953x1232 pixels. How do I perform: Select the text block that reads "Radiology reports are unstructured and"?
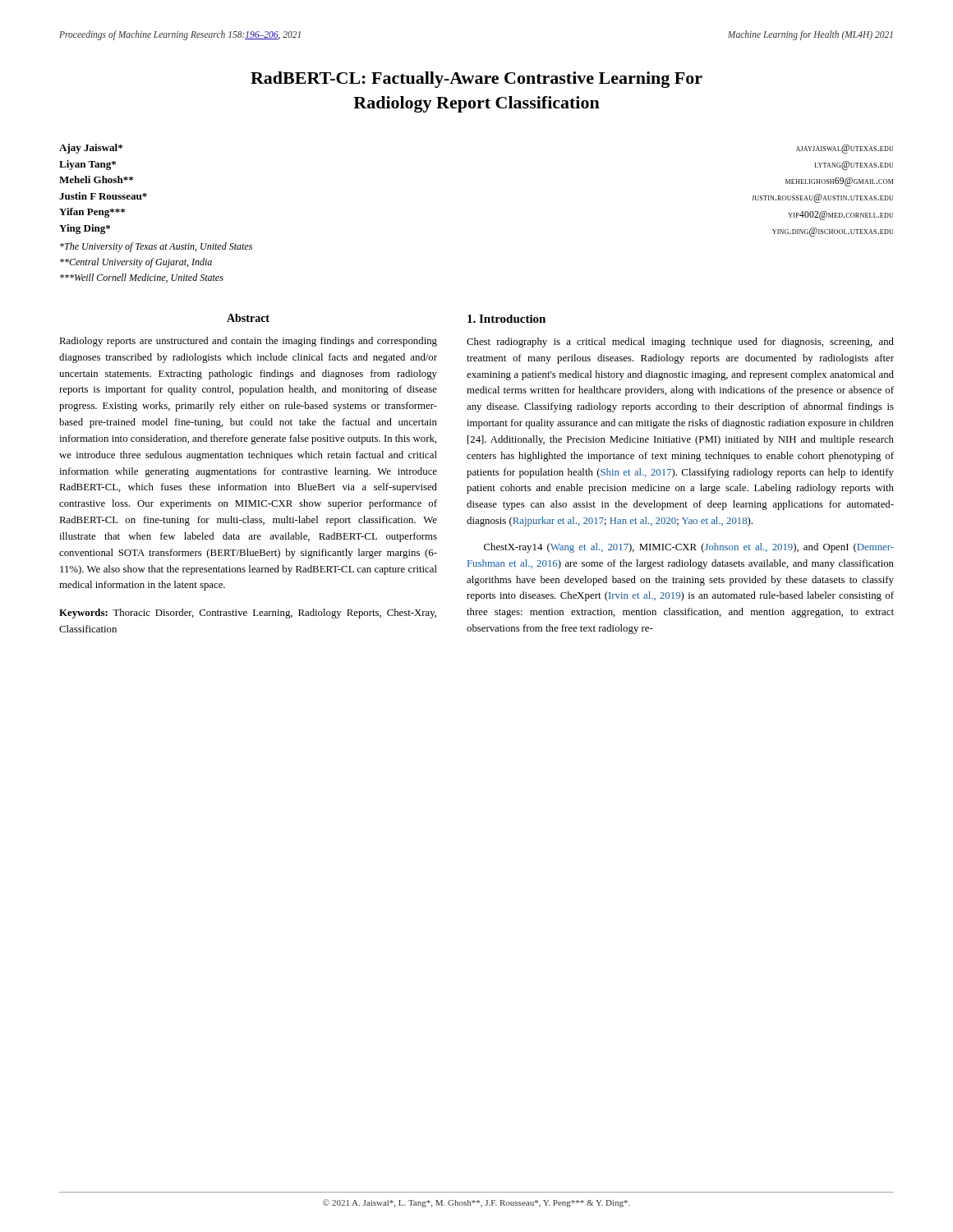(x=248, y=463)
